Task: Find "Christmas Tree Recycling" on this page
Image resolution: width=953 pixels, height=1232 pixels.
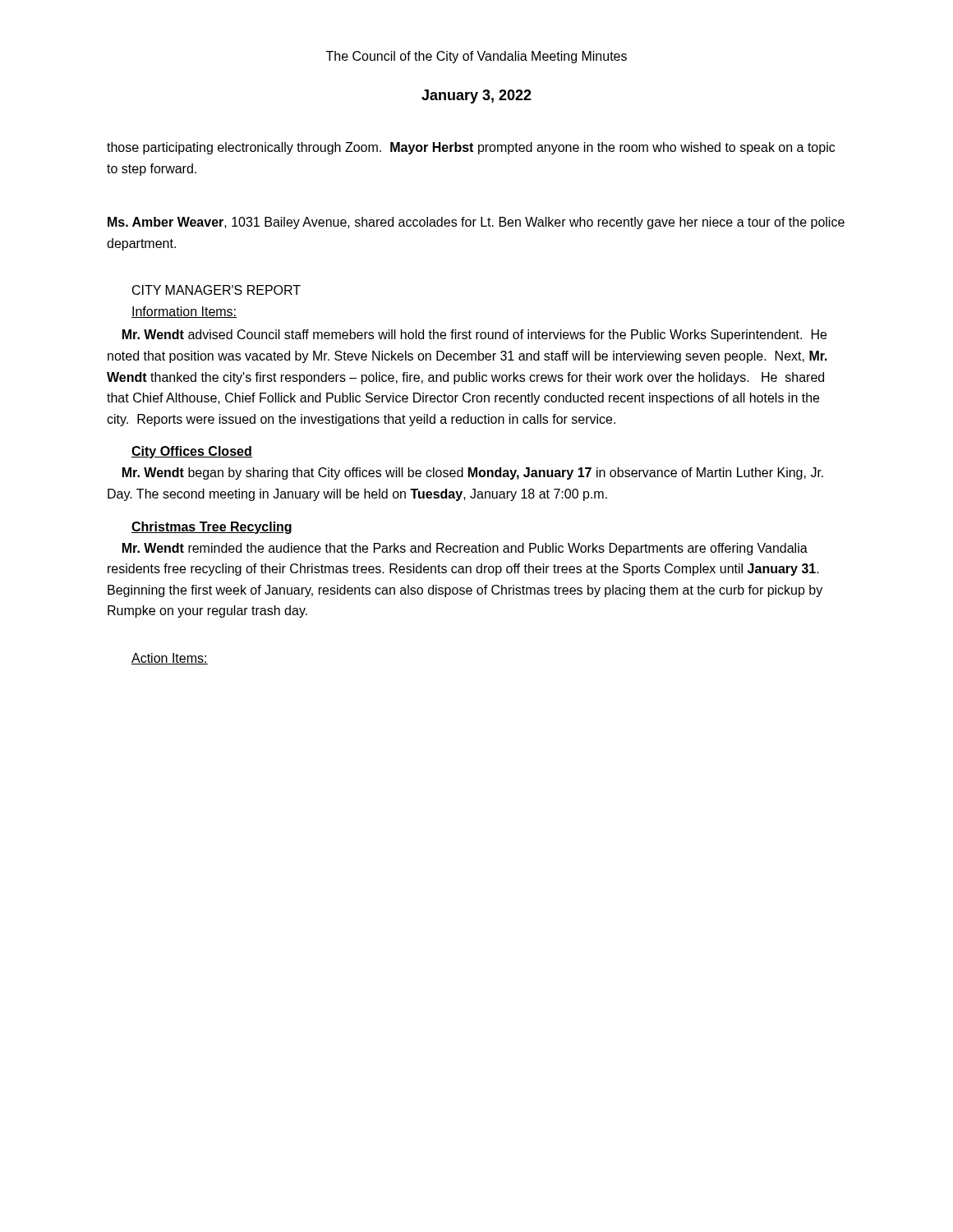Action: [212, 526]
